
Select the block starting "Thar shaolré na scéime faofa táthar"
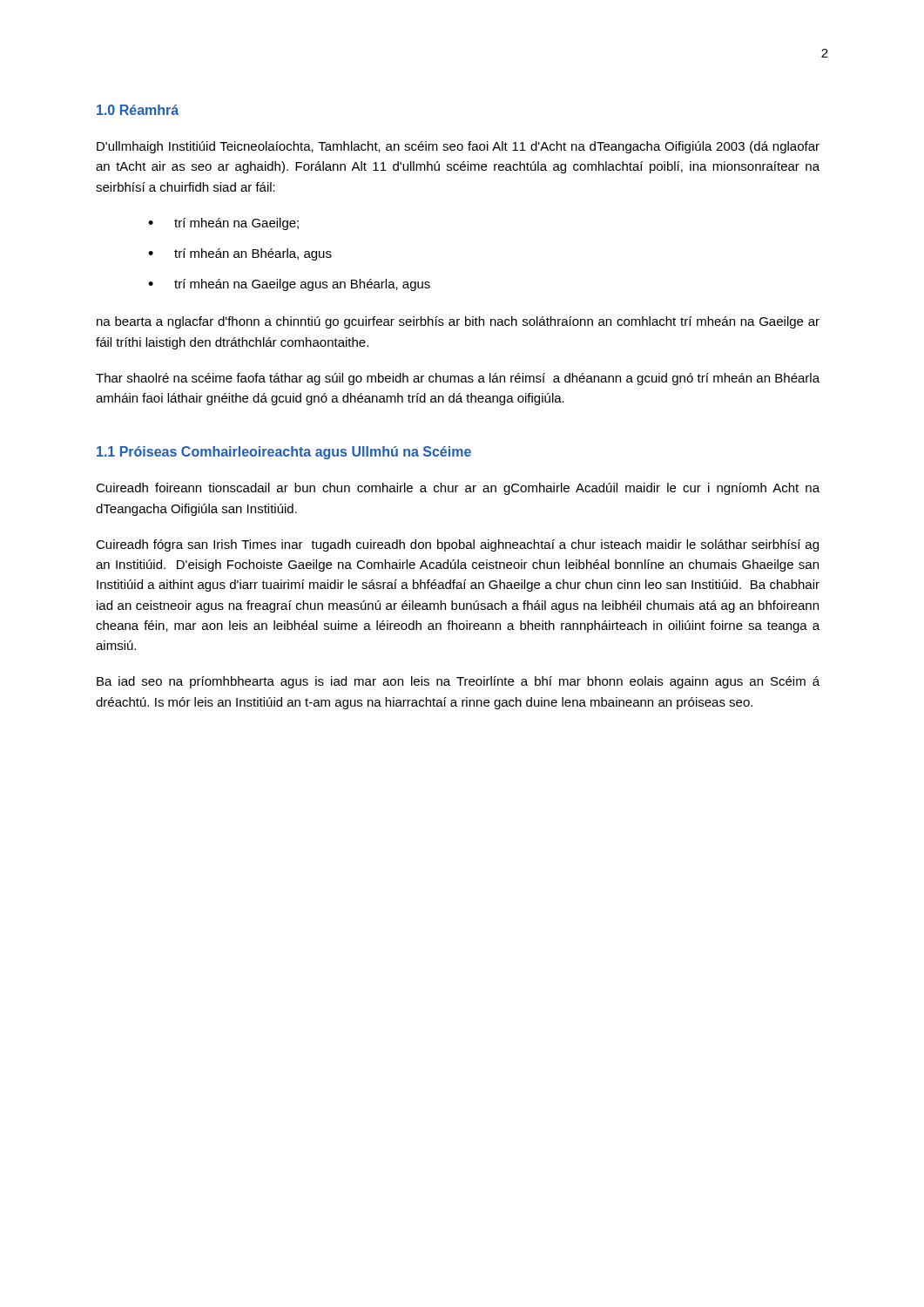pyautogui.click(x=458, y=388)
